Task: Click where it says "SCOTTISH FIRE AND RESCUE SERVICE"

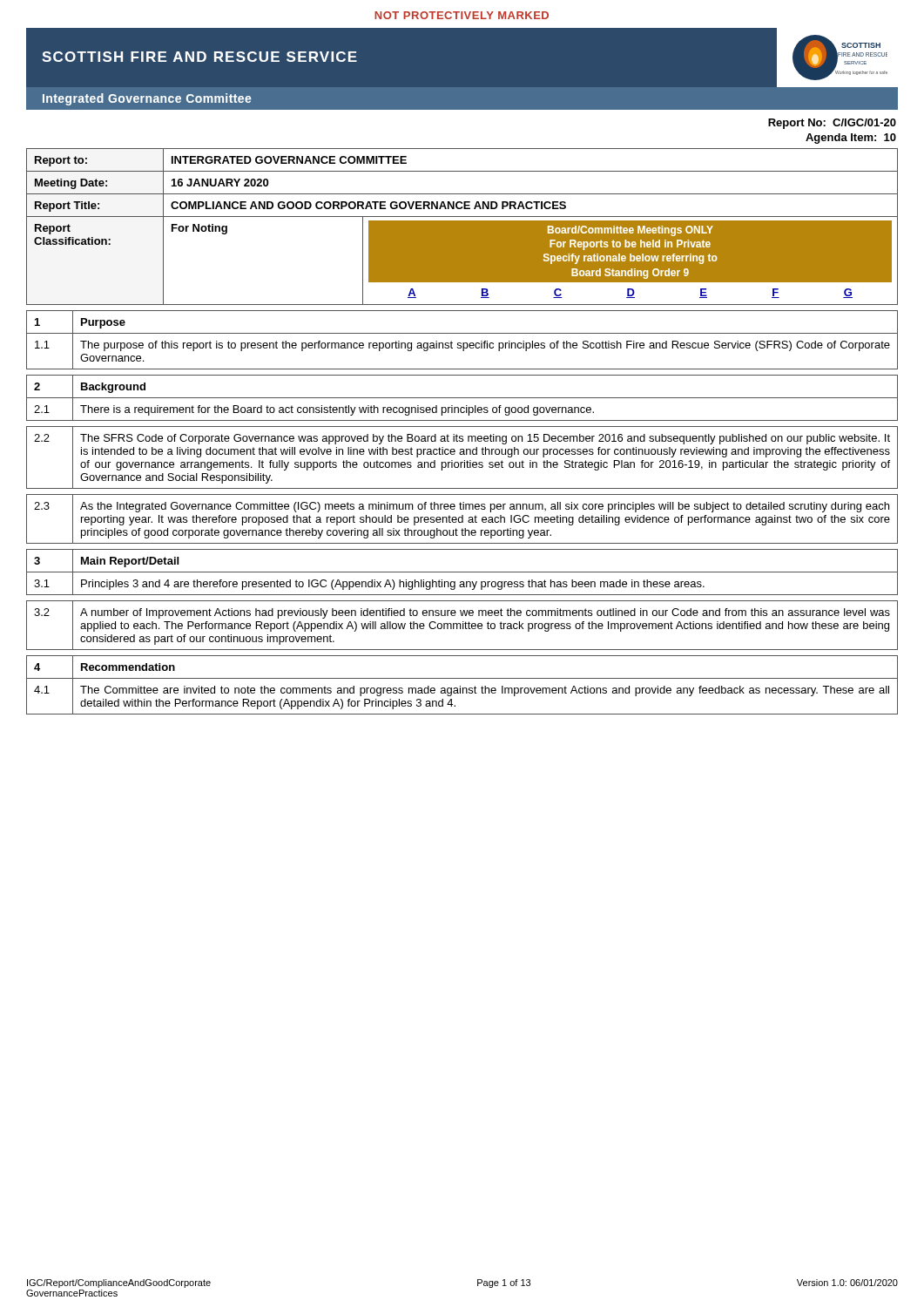Action: click(x=200, y=57)
